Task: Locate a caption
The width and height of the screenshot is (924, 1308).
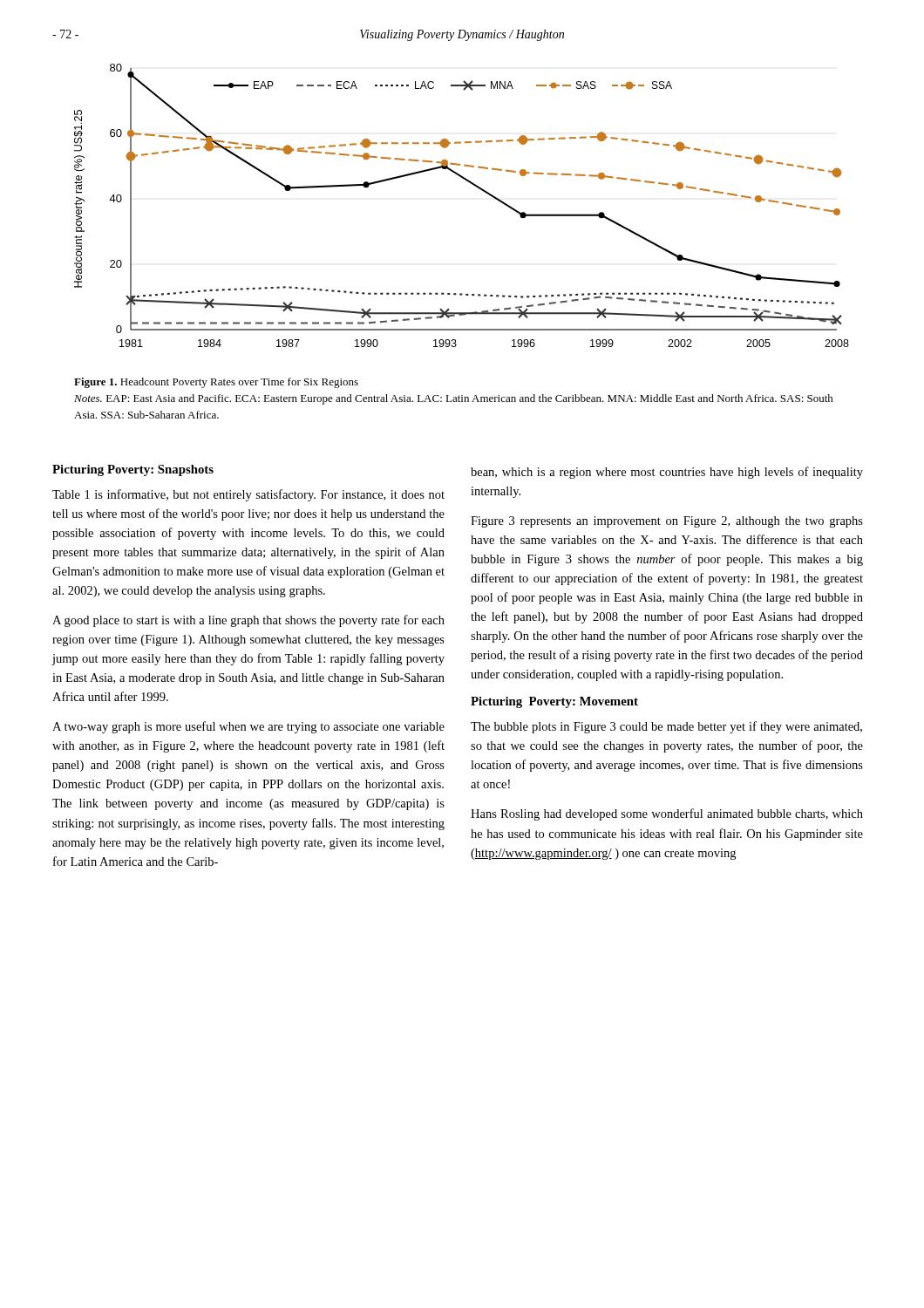Action: pyautogui.click(x=454, y=398)
